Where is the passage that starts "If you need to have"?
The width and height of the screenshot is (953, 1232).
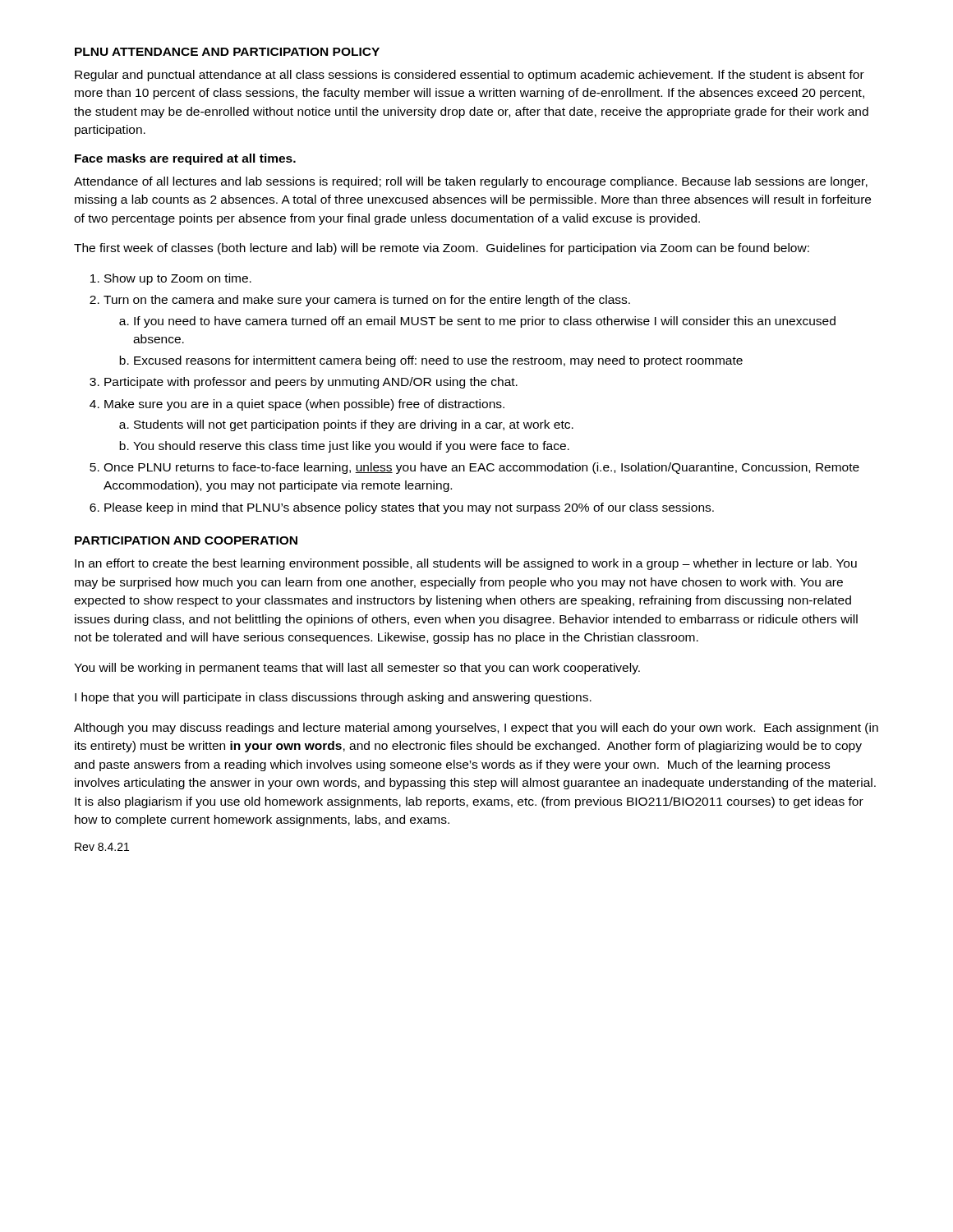[485, 330]
